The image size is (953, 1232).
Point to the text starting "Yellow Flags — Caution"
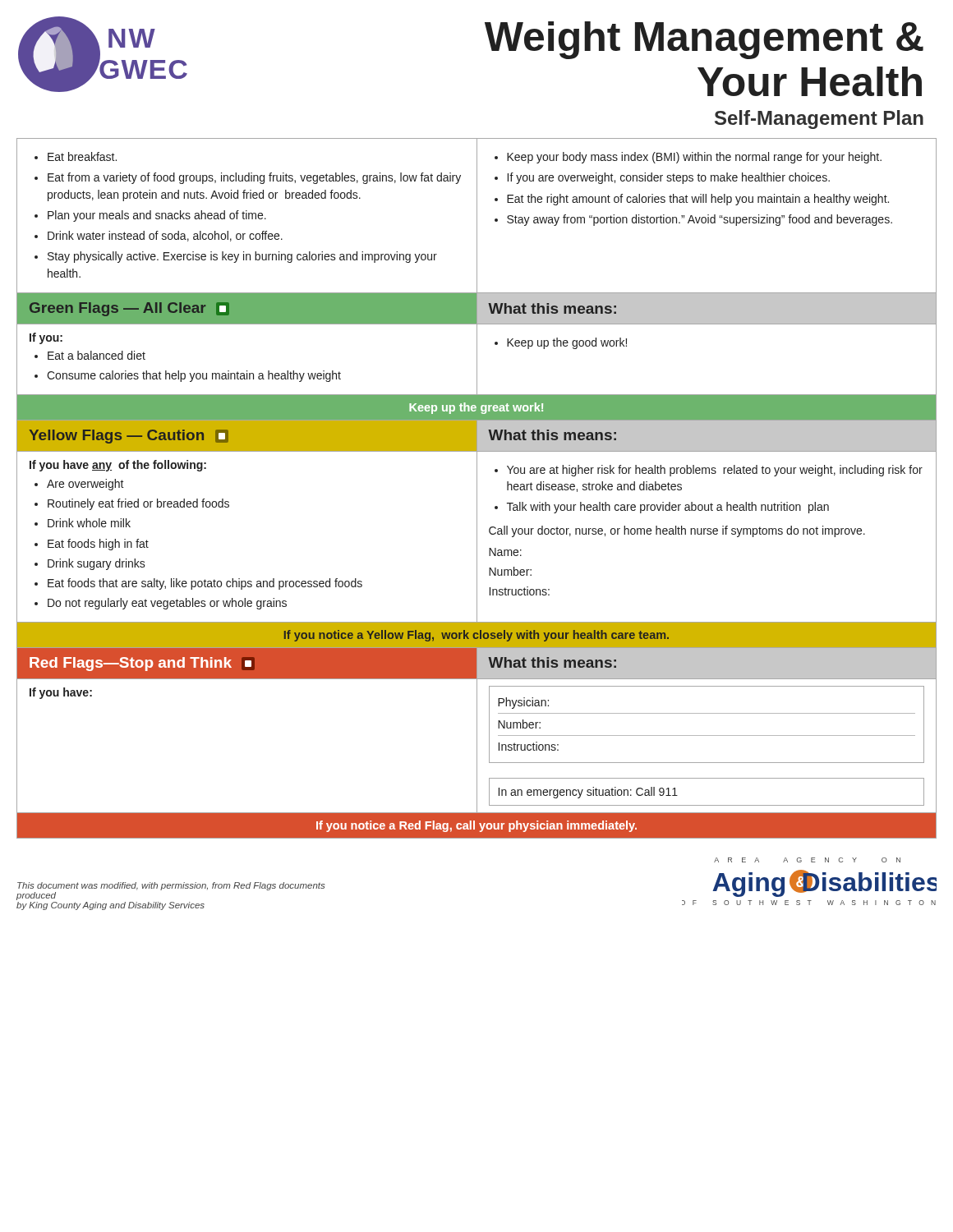[x=130, y=435]
